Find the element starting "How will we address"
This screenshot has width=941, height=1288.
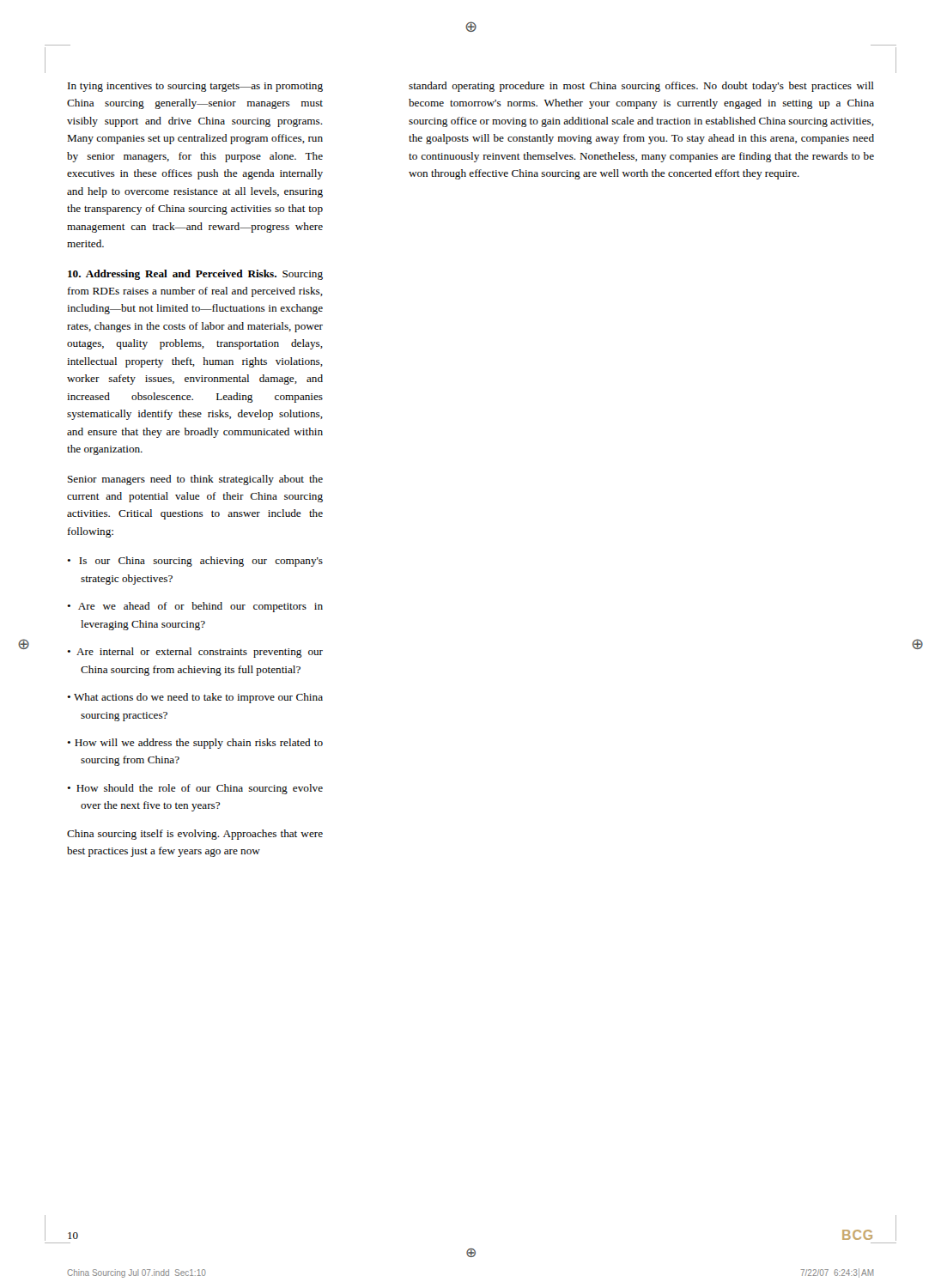(x=199, y=751)
